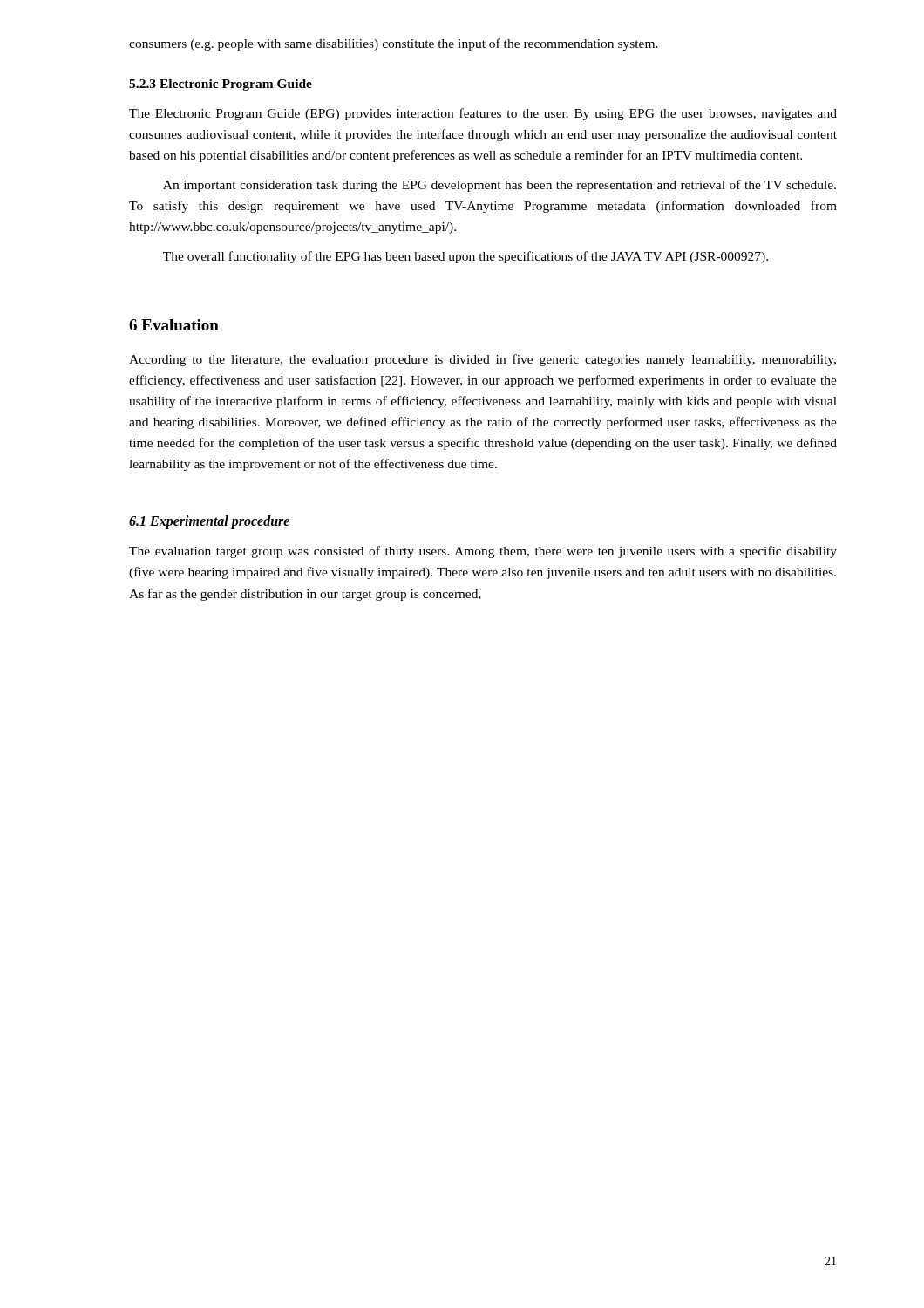This screenshot has height=1308, width=924.
Task: Navigate to the region starting "According to the literature, the"
Action: pos(483,411)
